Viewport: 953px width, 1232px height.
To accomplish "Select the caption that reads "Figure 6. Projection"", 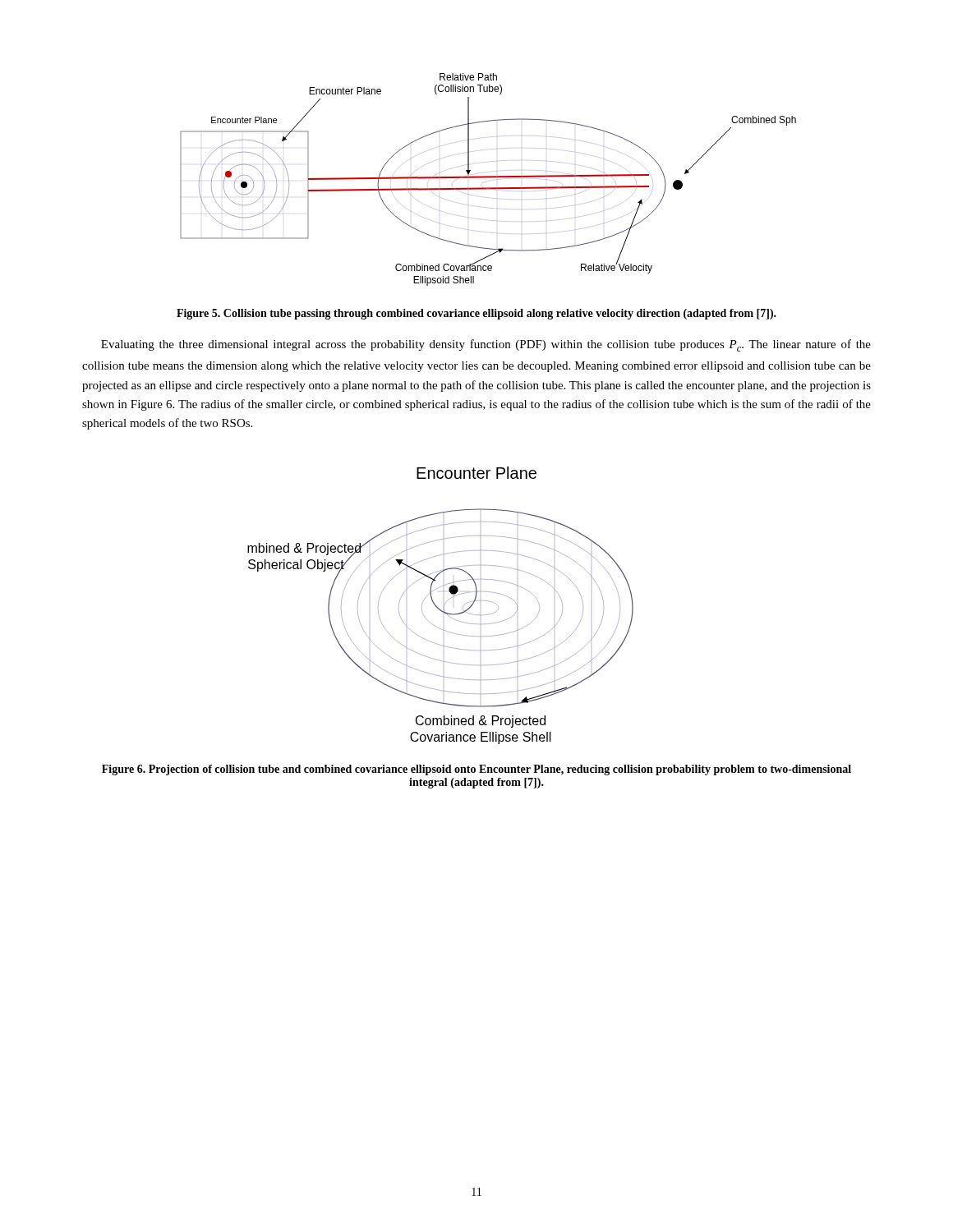I will [x=476, y=776].
